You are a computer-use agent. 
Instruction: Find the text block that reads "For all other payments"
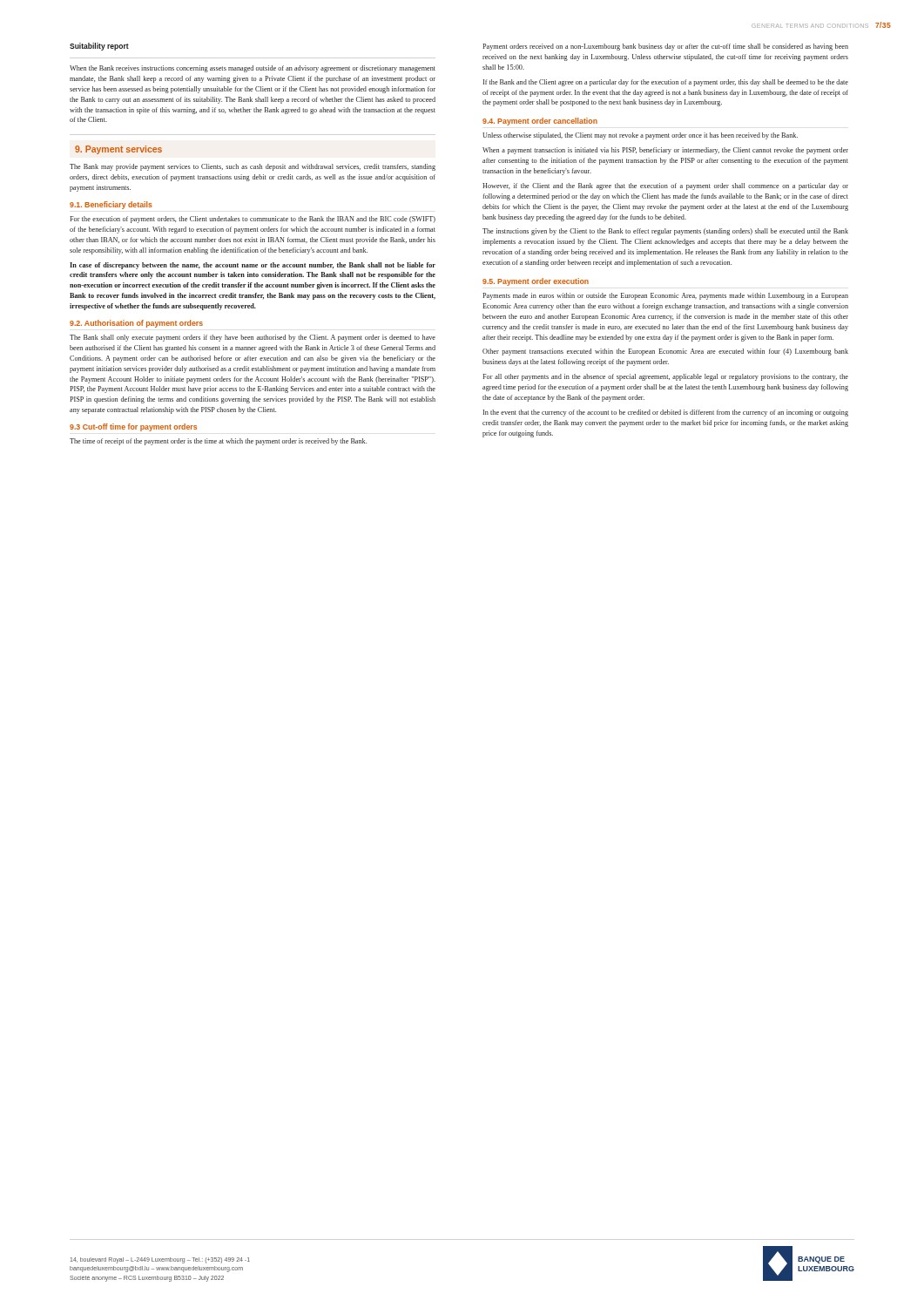[665, 388]
